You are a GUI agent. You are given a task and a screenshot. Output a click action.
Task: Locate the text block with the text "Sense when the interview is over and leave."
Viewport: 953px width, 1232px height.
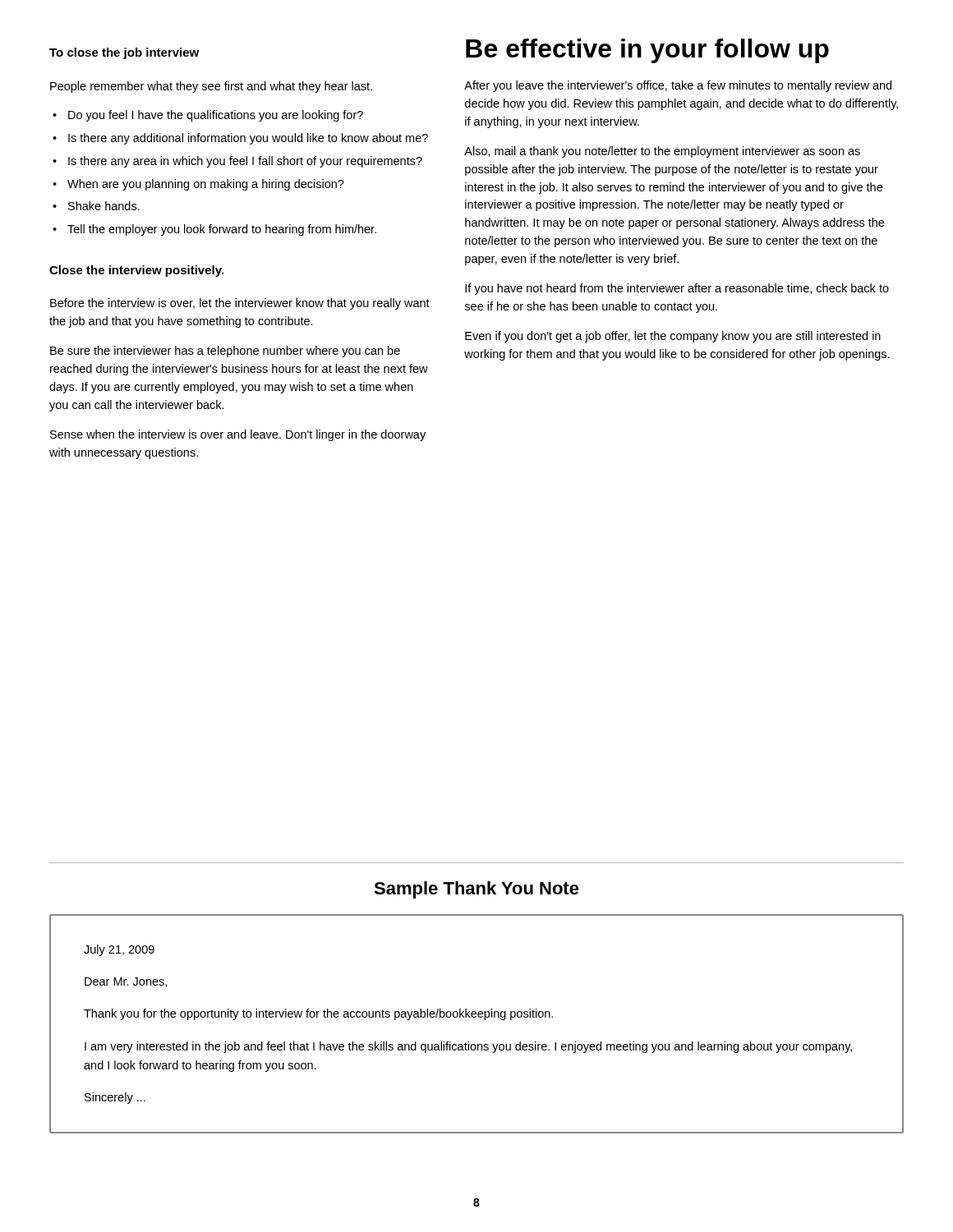pos(240,444)
